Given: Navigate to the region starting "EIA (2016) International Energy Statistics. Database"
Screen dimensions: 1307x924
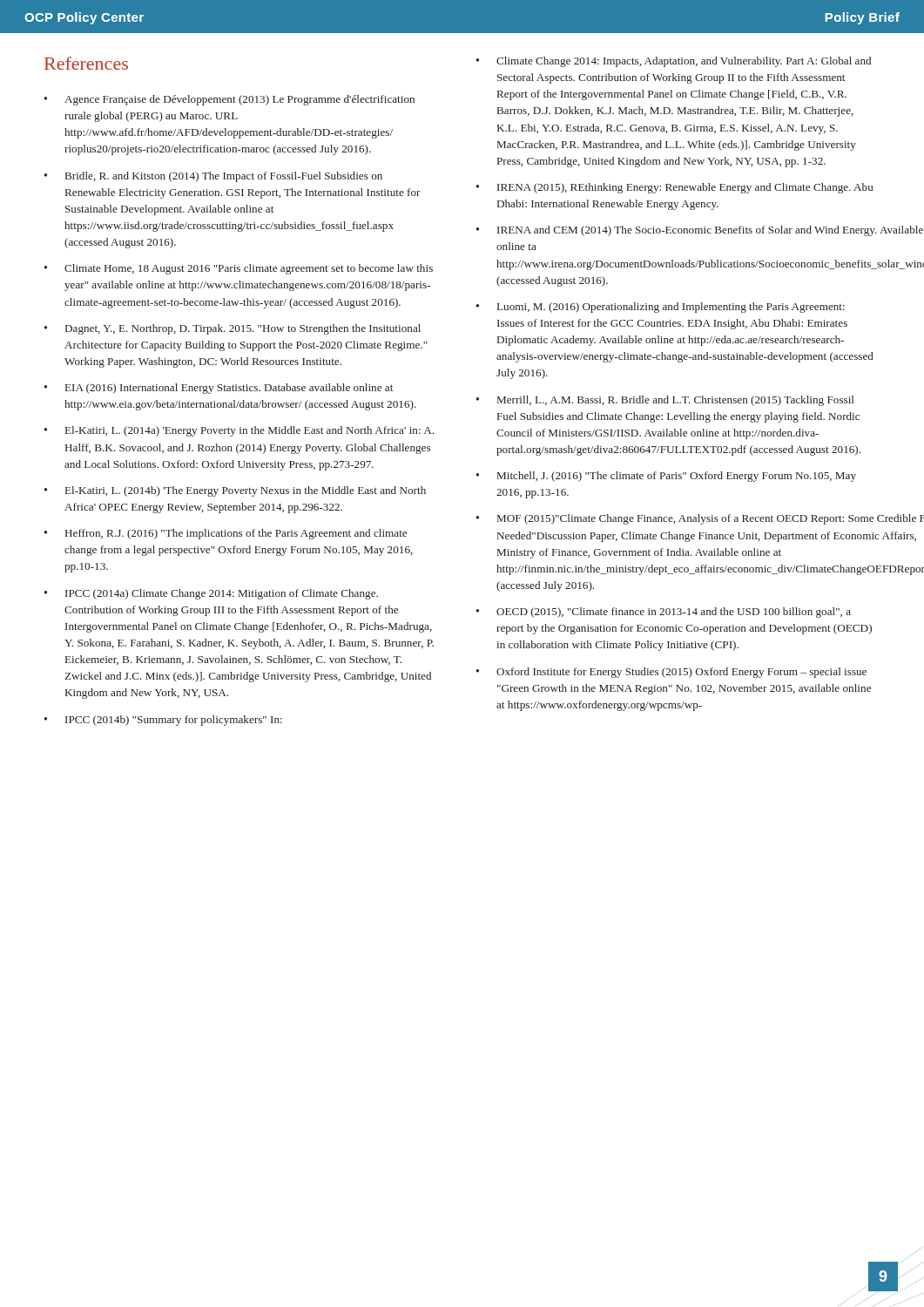Looking at the screenshot, I should pos(250,396).
